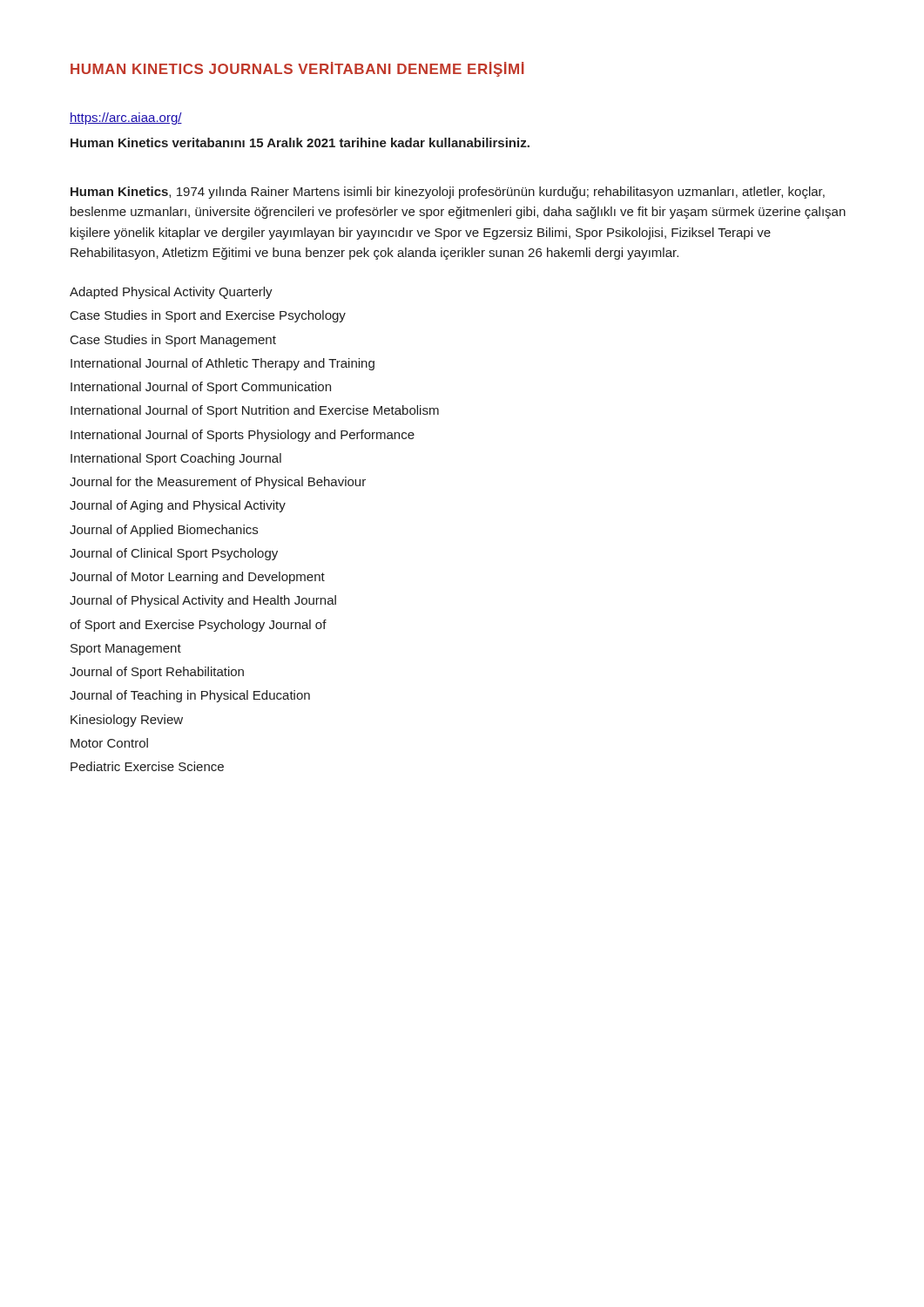The image size is (924, 1307).
Task: Point to the region starting "HUMAN KINETICS JOURNALS VERİTABANI DENEME ERİŞİMİ"
Action: (297, 69)
